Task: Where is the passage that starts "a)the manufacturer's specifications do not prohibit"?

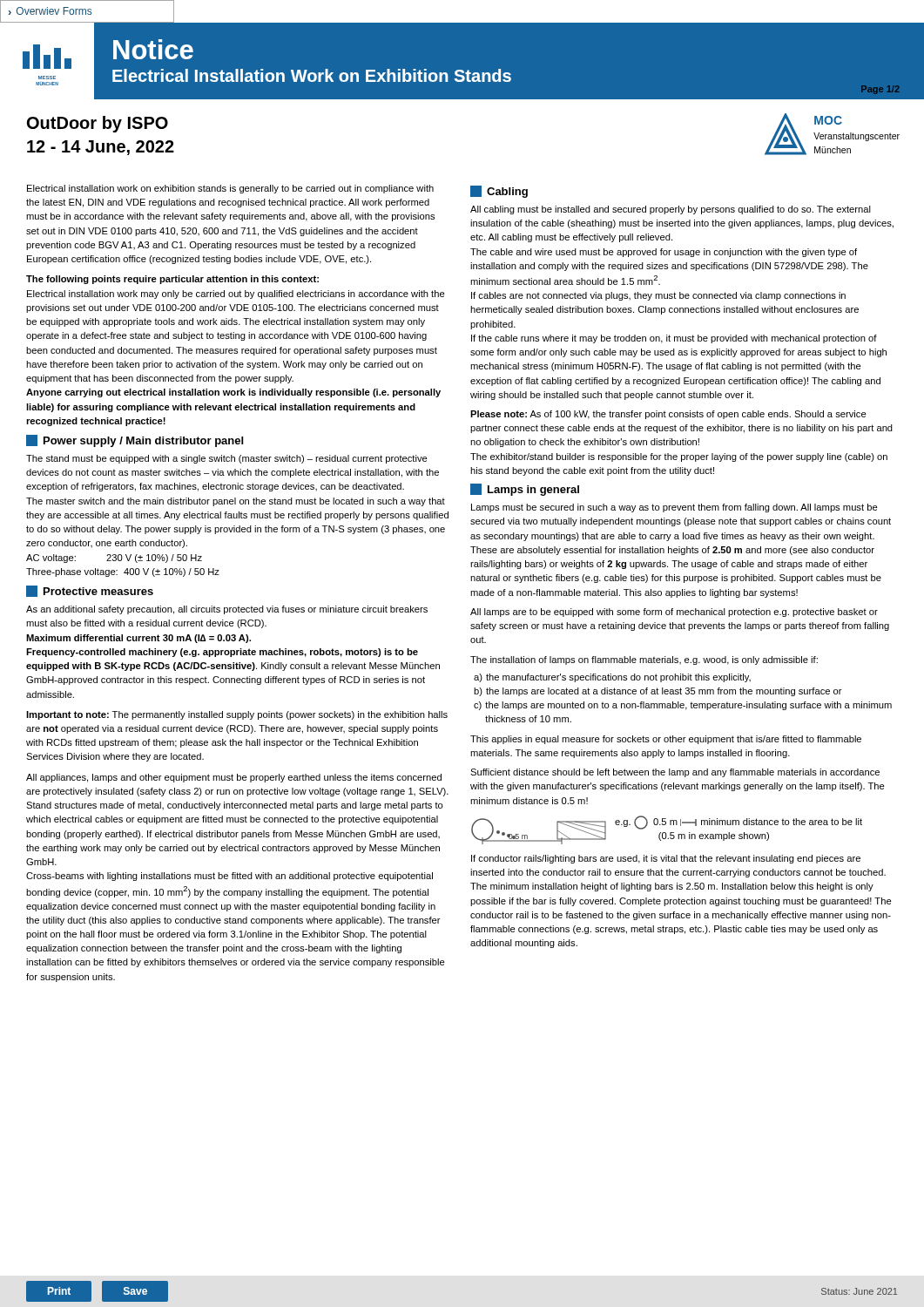Action: (x=613, y=677)
